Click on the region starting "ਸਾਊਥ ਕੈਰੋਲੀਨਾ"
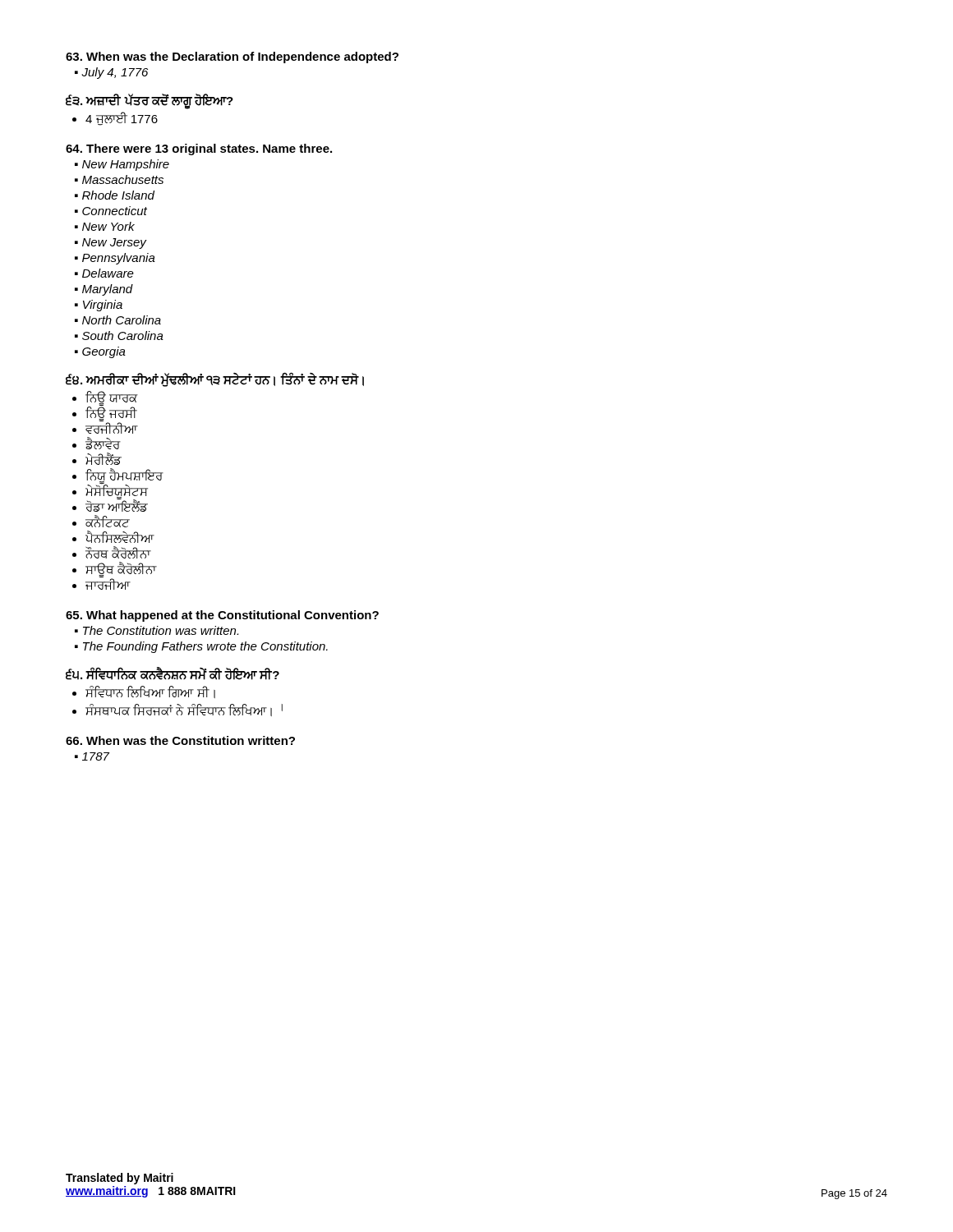 (121, 570)
